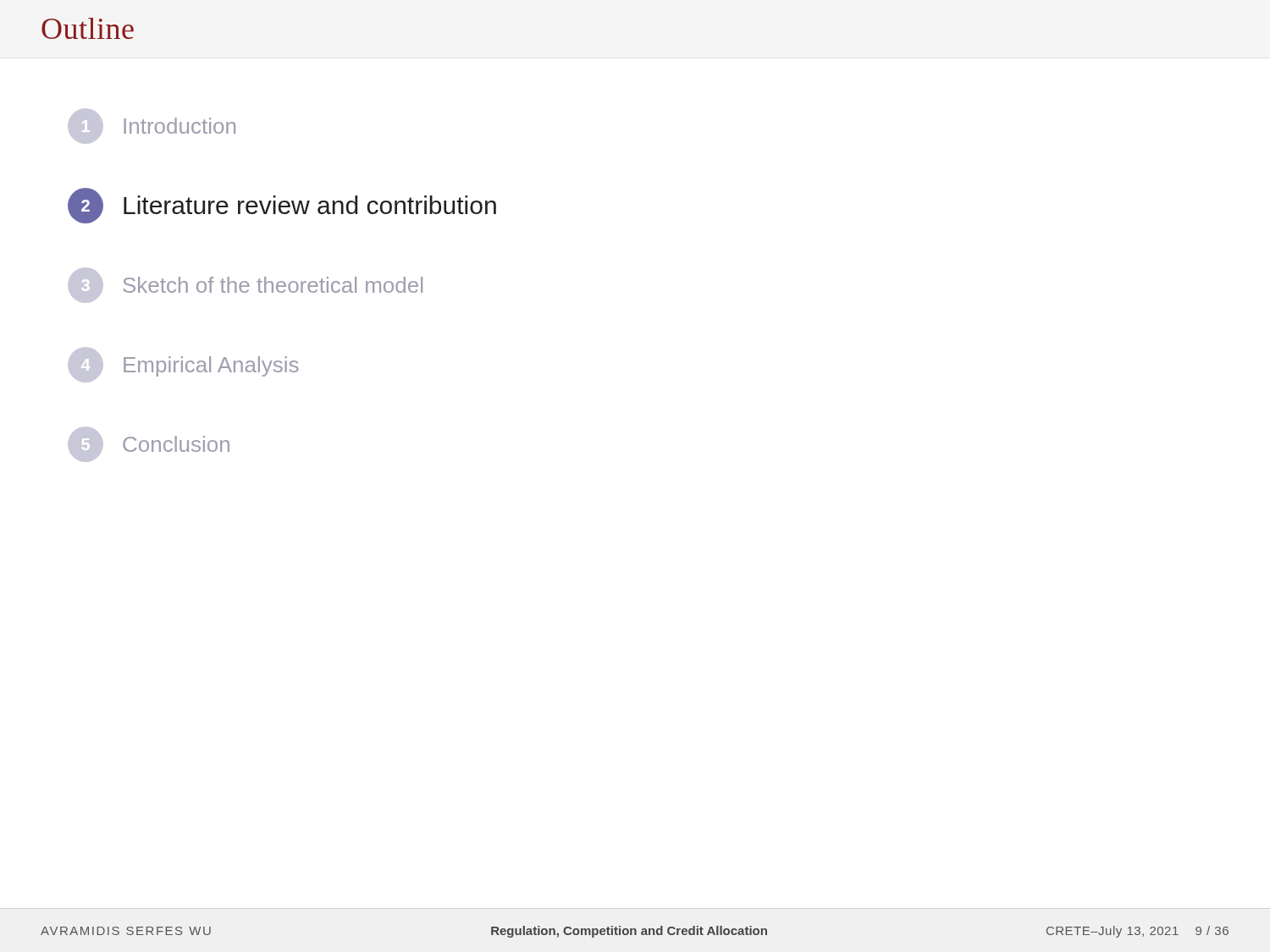Locate the passage starting "5 Conclusion"

click(x=149, y=444)
